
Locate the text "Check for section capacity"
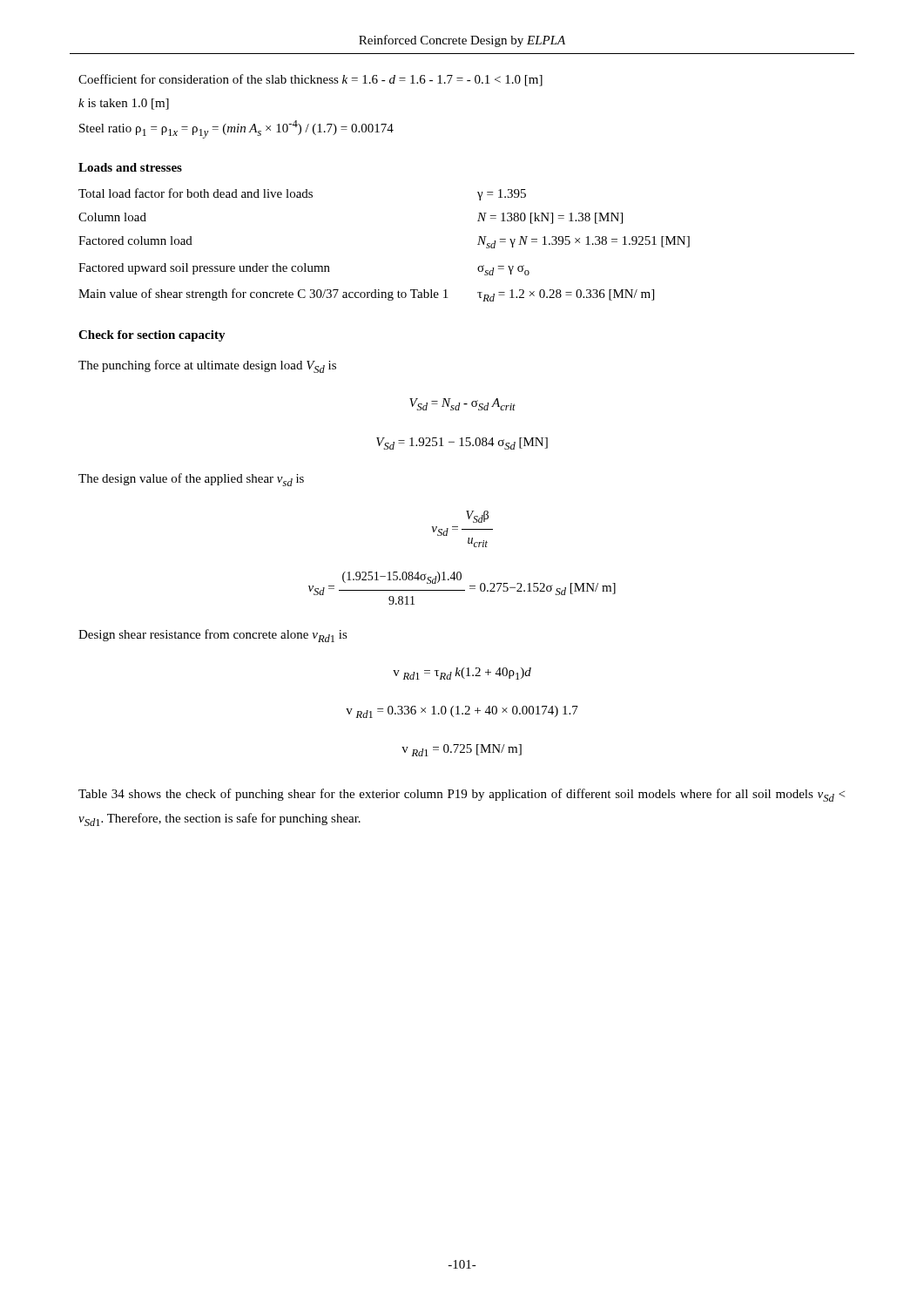152,335
